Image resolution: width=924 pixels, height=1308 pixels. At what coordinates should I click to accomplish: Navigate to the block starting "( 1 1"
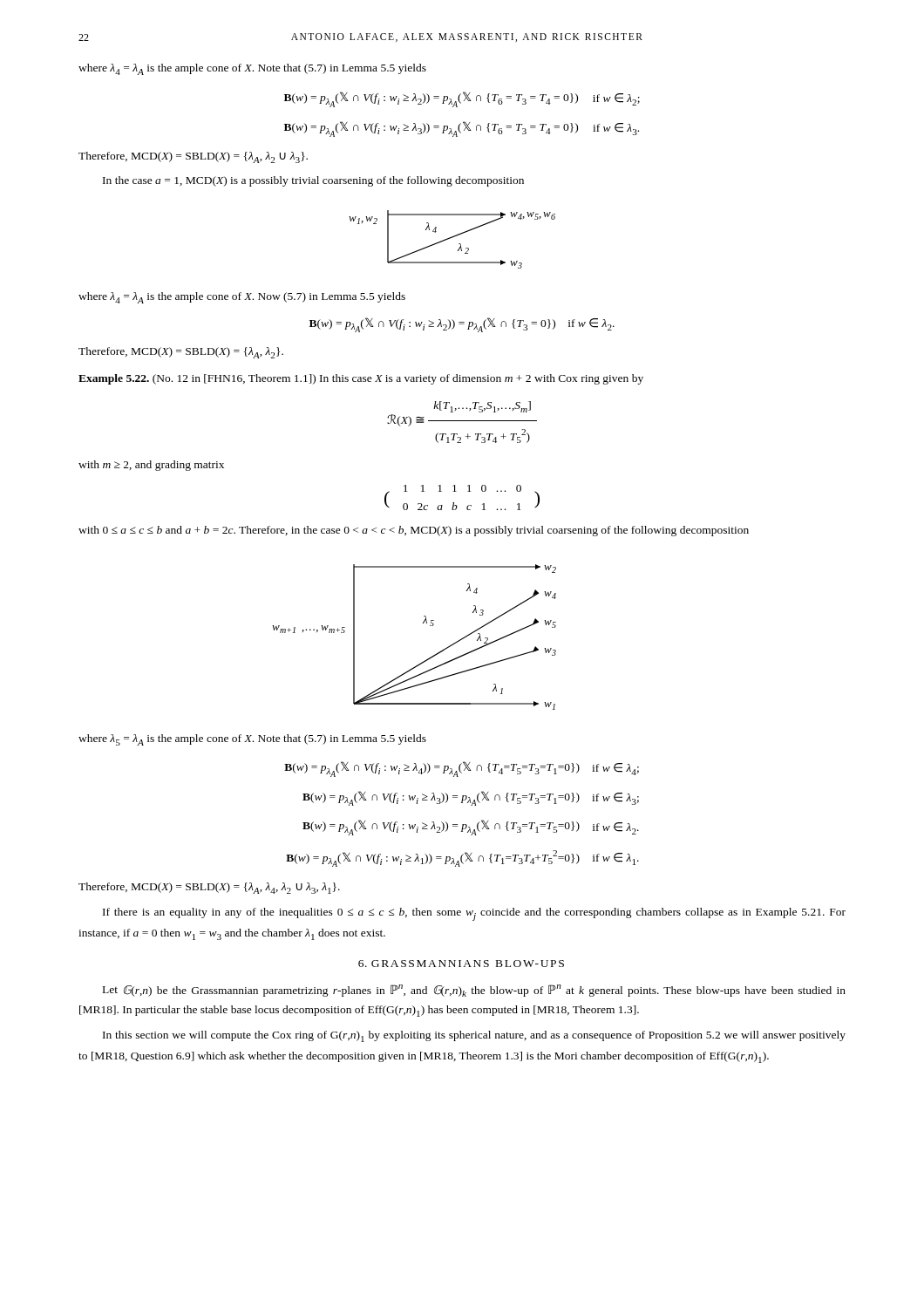(x=462, y=497)
